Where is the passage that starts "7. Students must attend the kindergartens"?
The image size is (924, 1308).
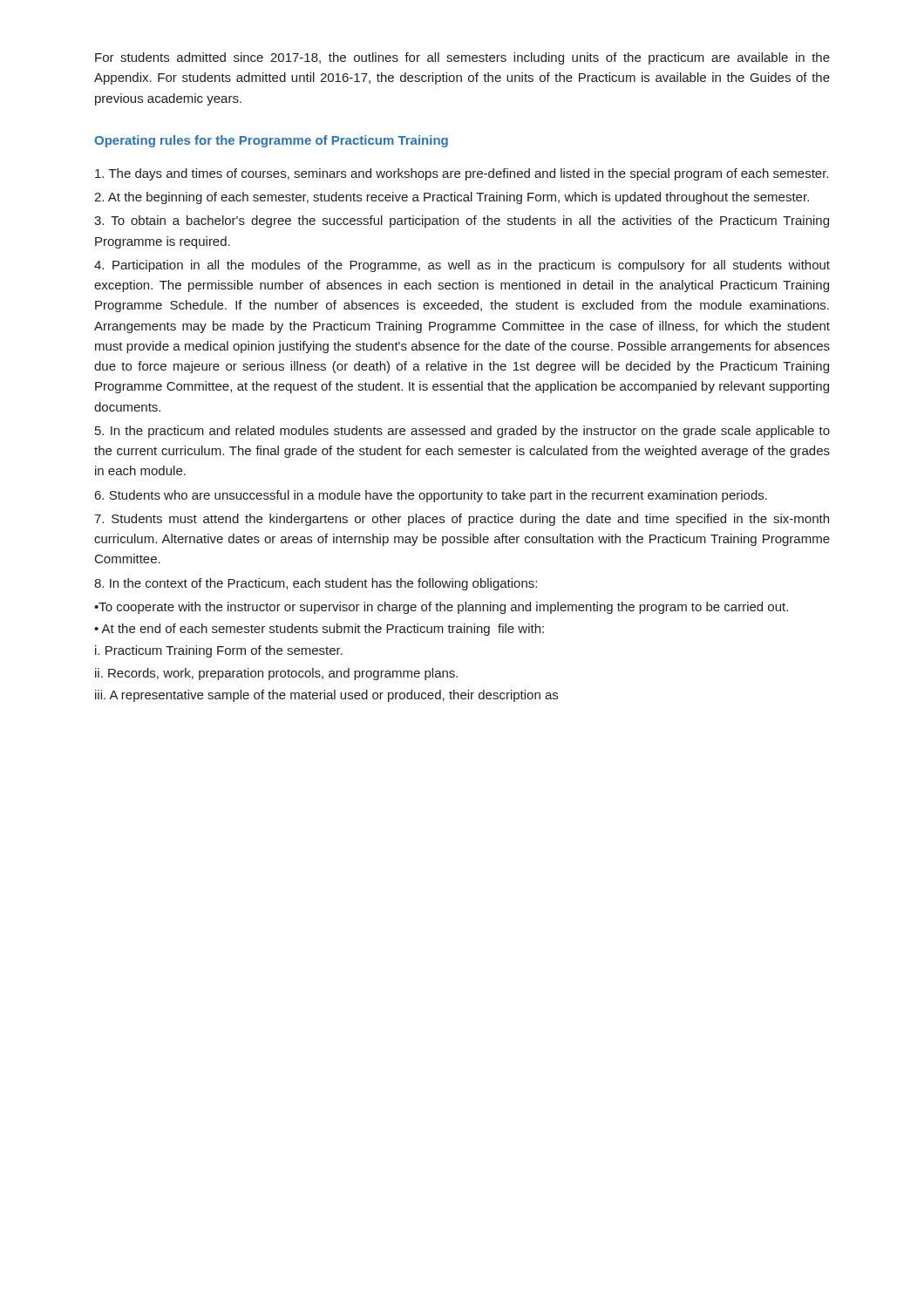click(x=462, y=538)
